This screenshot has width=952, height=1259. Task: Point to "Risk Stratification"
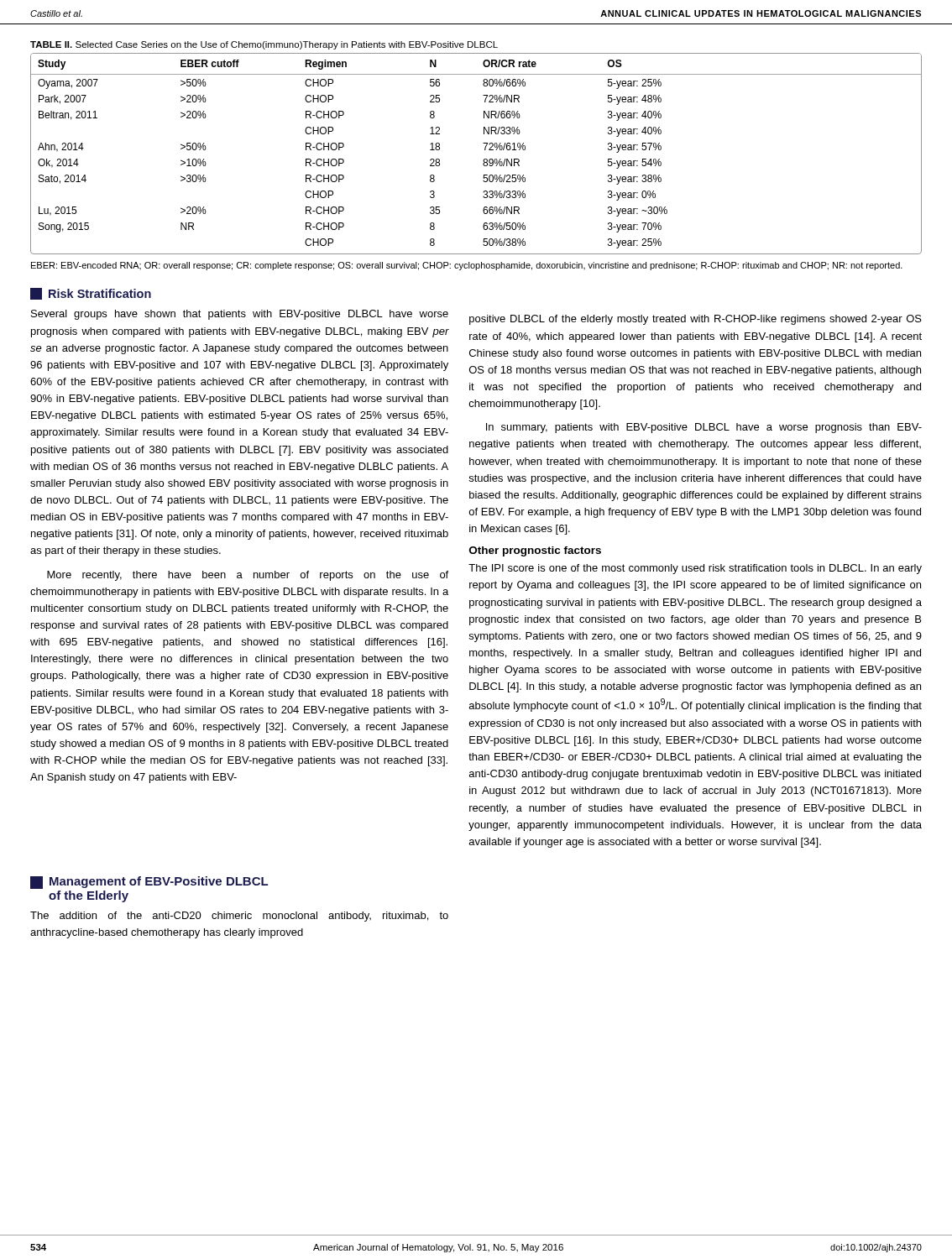pyautogui.click(x=91, y=294)
